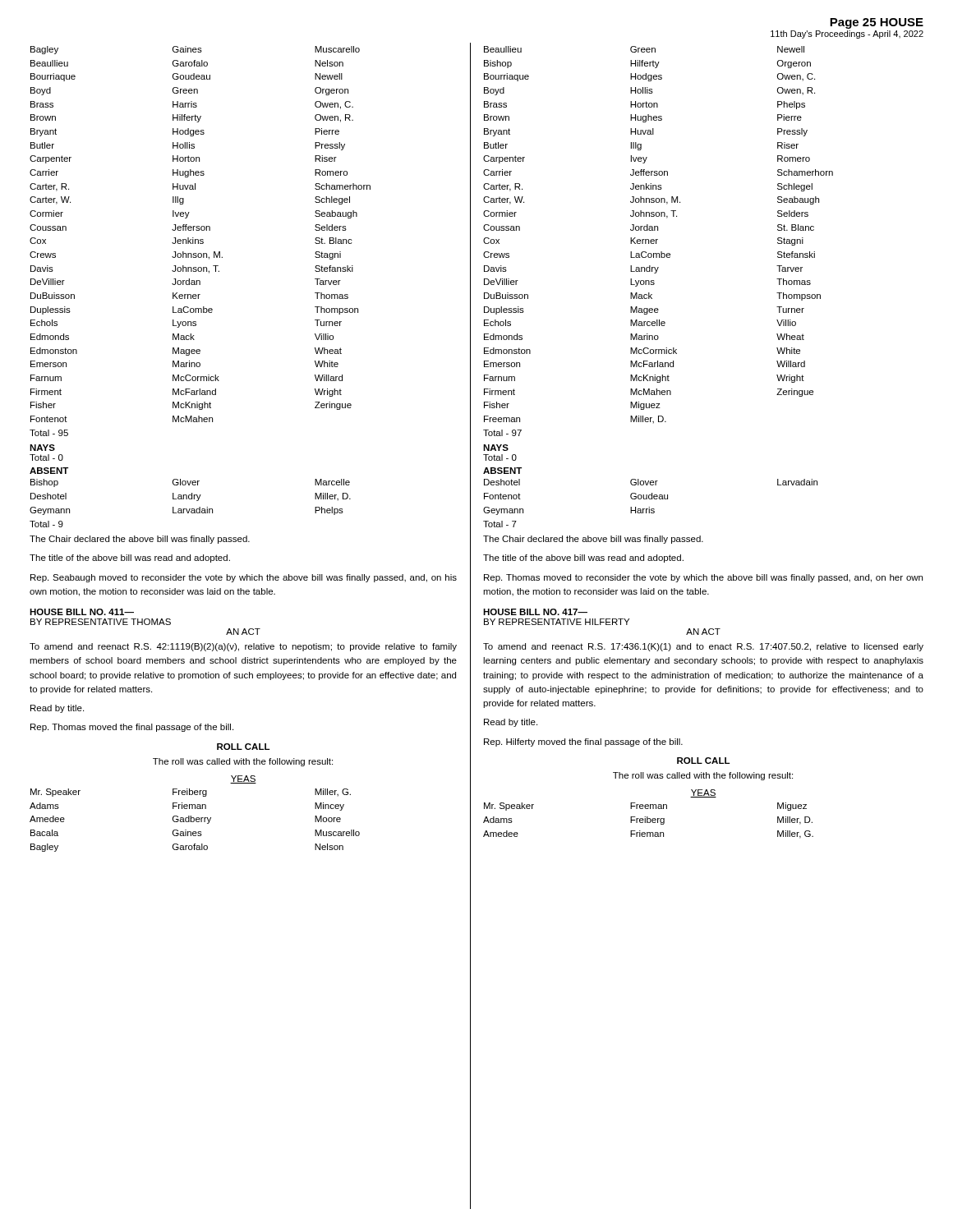The image size is (953, 1232).
Task: Locate the text block starting "HOUSE BILL NO. 411—"
Action: 82,612
